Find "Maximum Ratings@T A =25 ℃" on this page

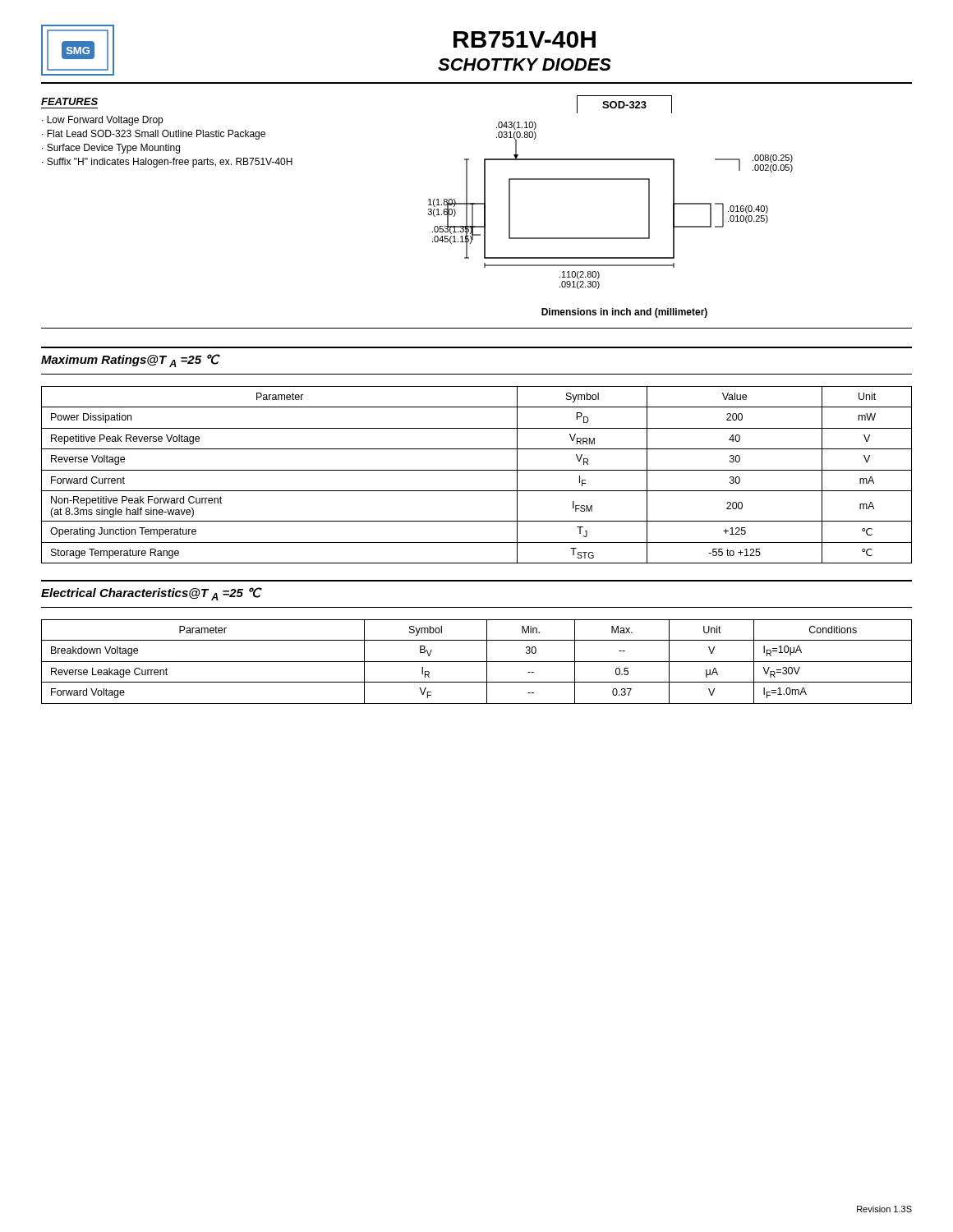pos(130,361)
